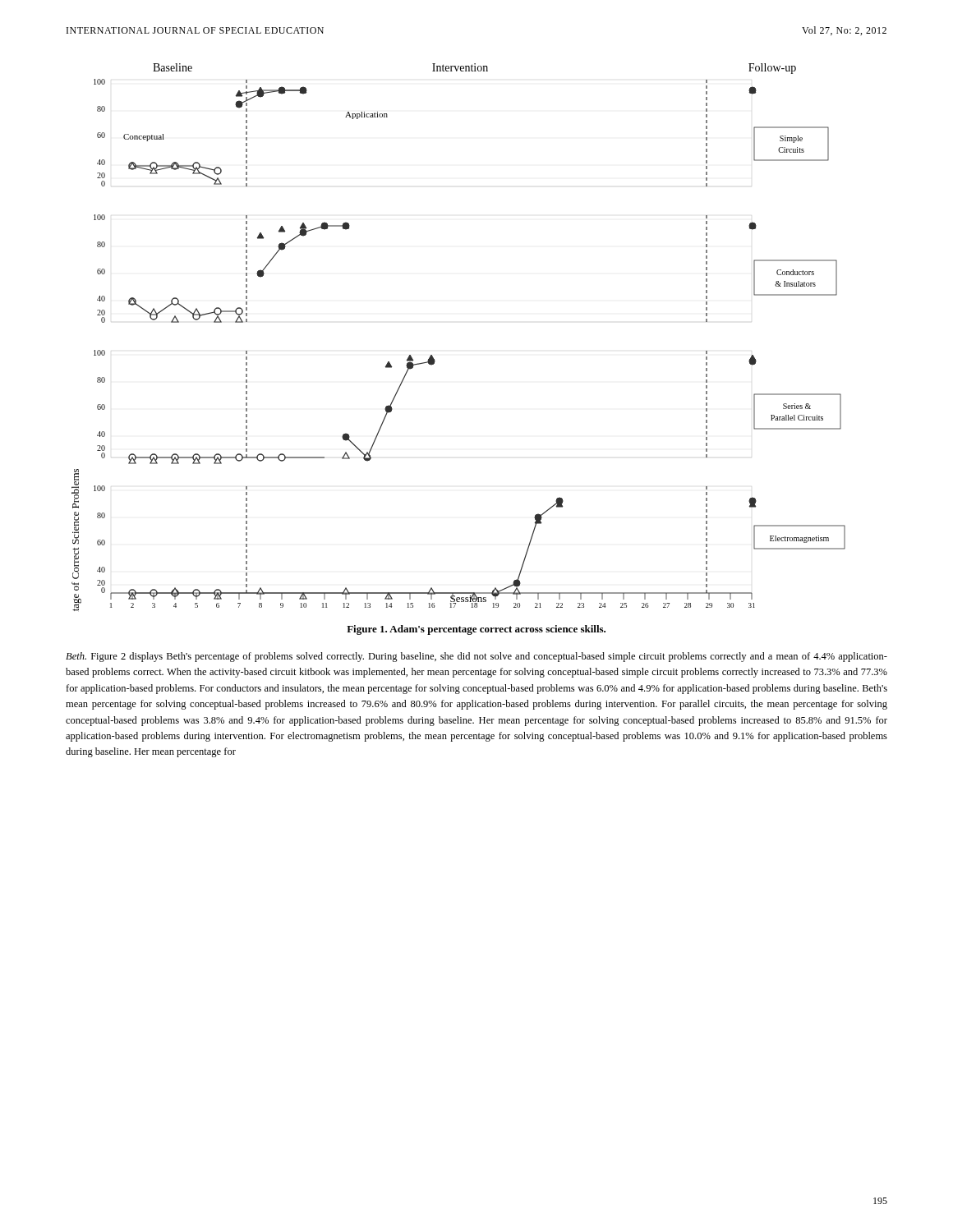Locate the line chart
953x1232 pixels.
click(476, 333)
